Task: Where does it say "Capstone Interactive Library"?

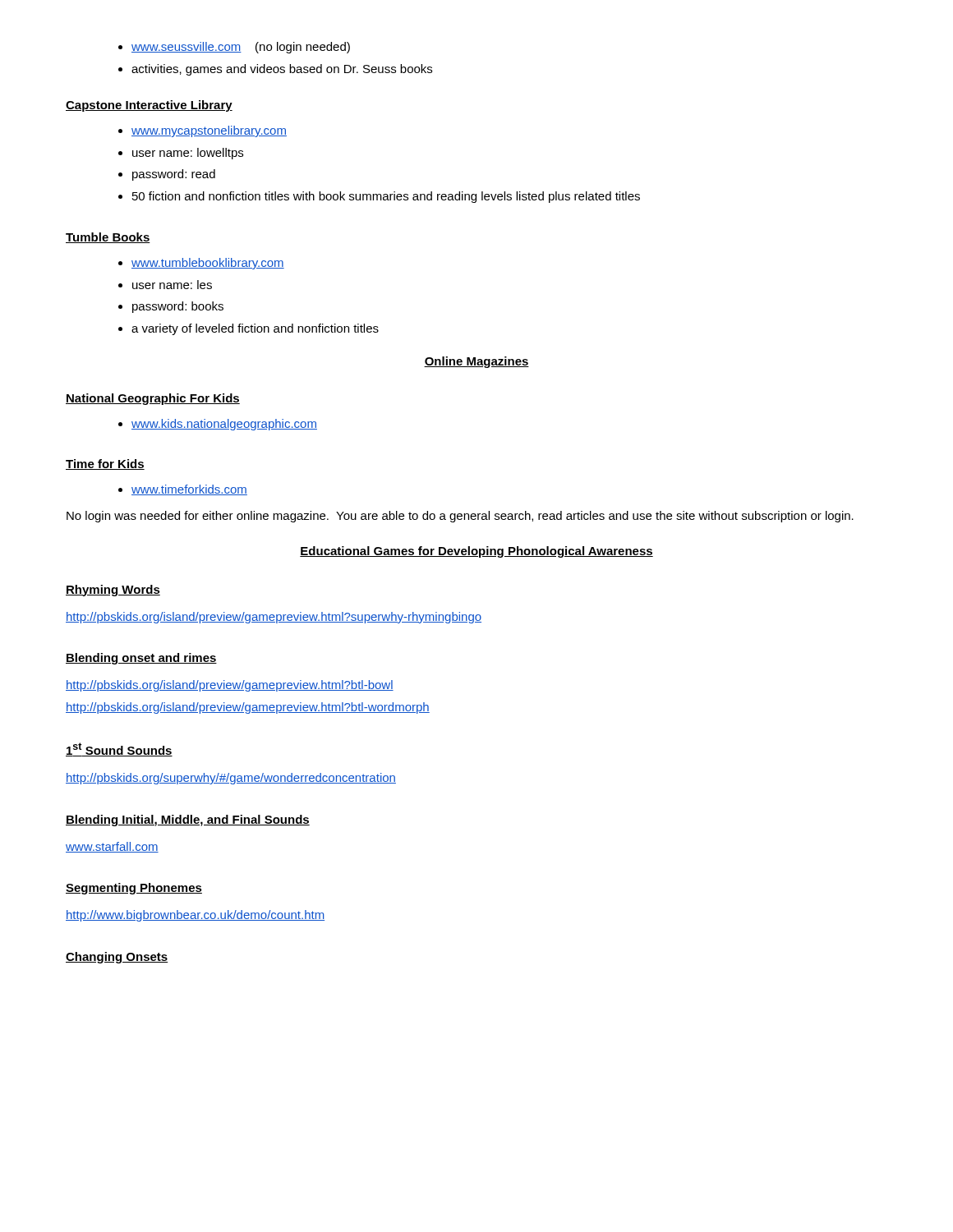Action: [149, 105]
